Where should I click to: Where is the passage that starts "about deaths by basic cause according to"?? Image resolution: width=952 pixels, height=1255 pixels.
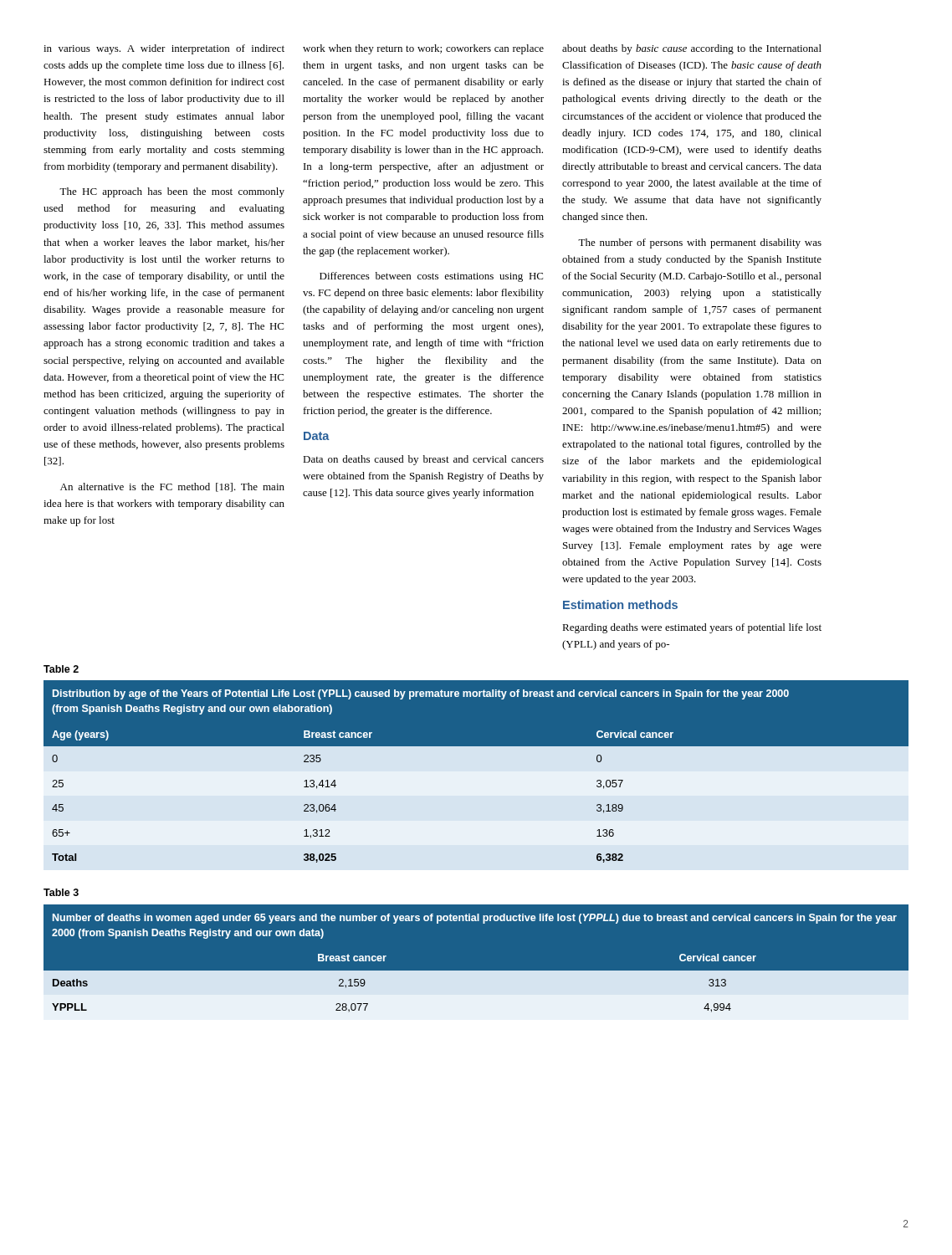click(x=692, y=133)
